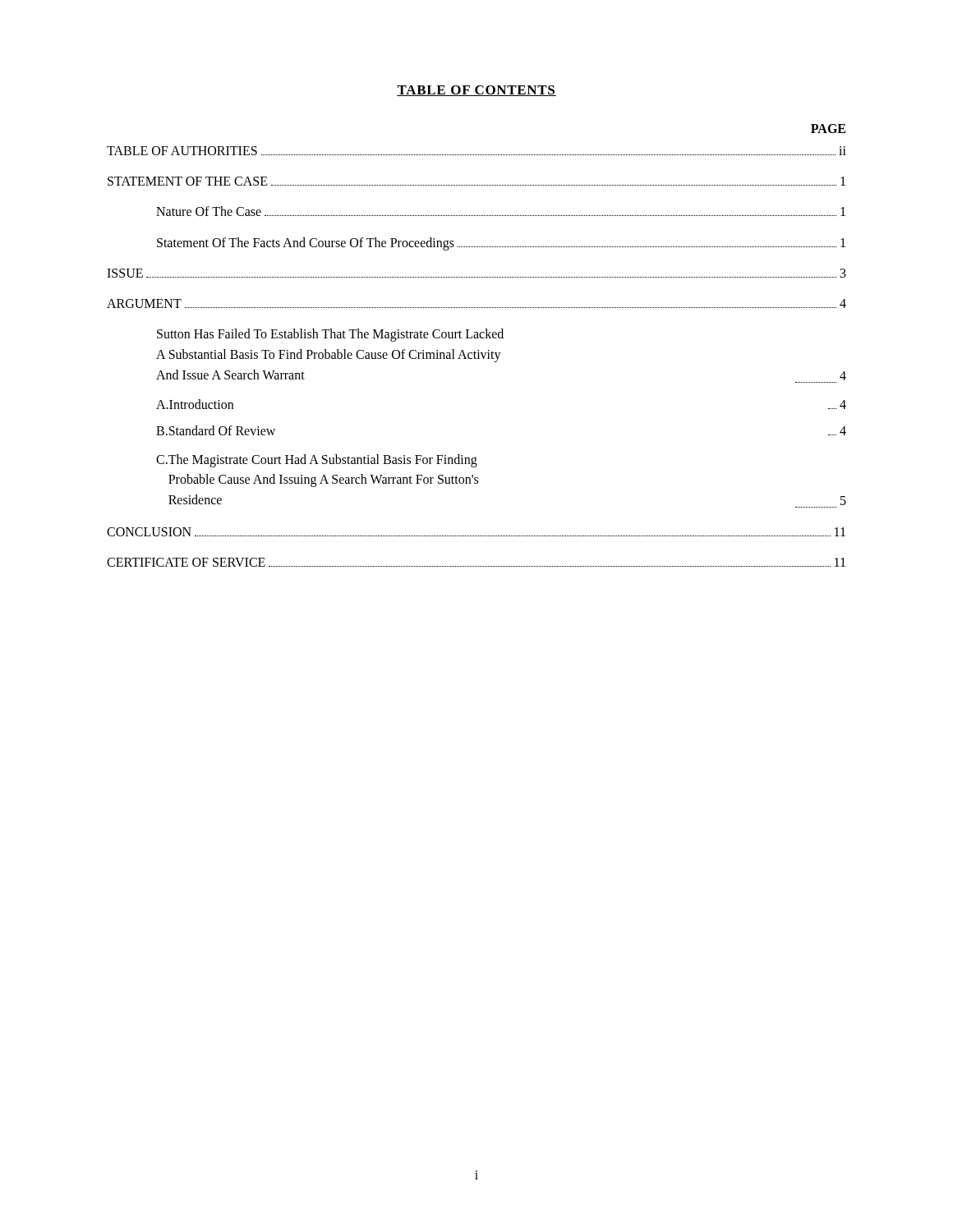Point to the text starting "TABLE OF CONTENTS"
Image resolution: width=953 pixels, height=1232 pixels.
[x=476, y=90]
